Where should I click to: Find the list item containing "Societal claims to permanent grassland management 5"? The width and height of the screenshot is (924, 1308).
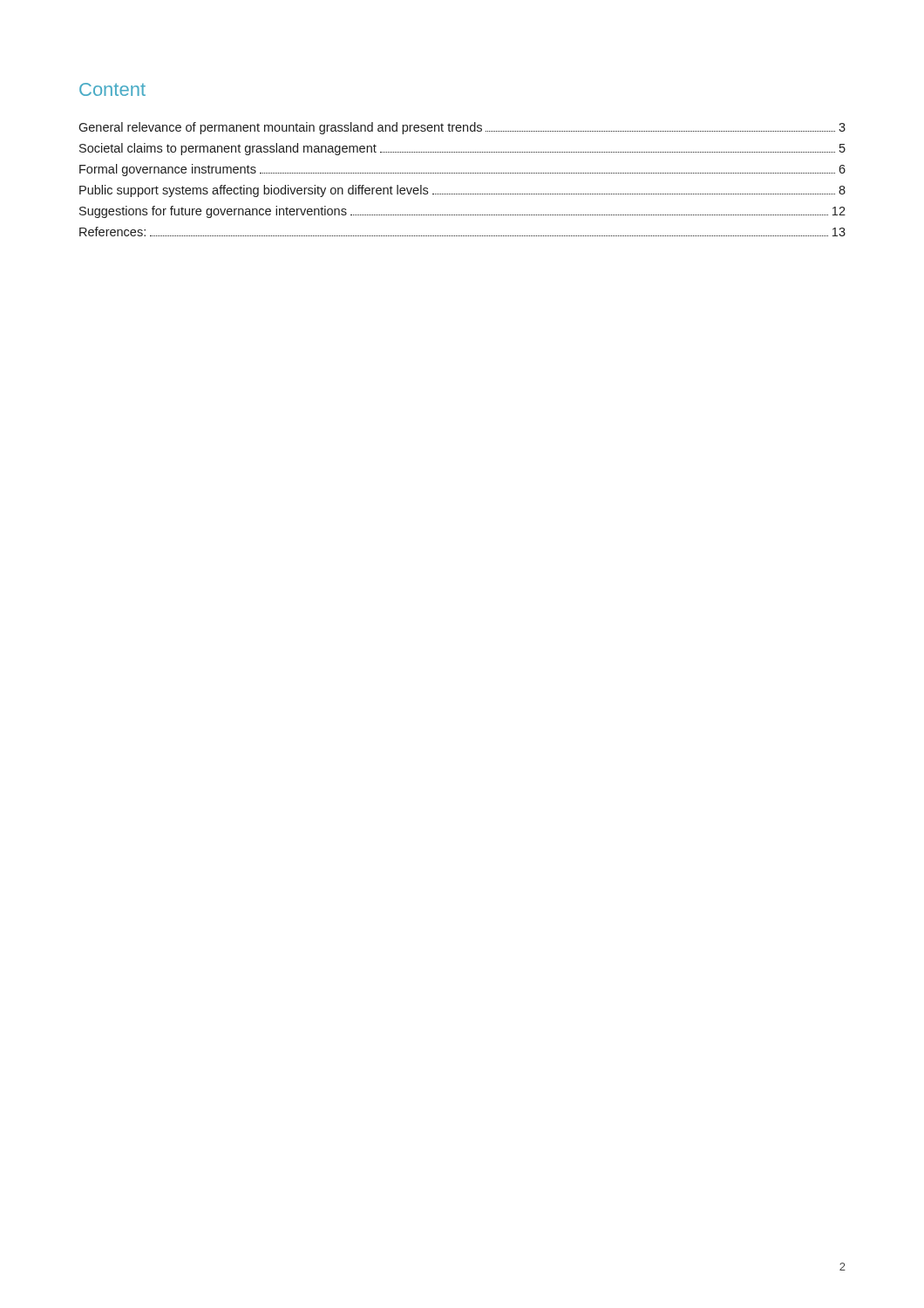(x=462, y=148)
